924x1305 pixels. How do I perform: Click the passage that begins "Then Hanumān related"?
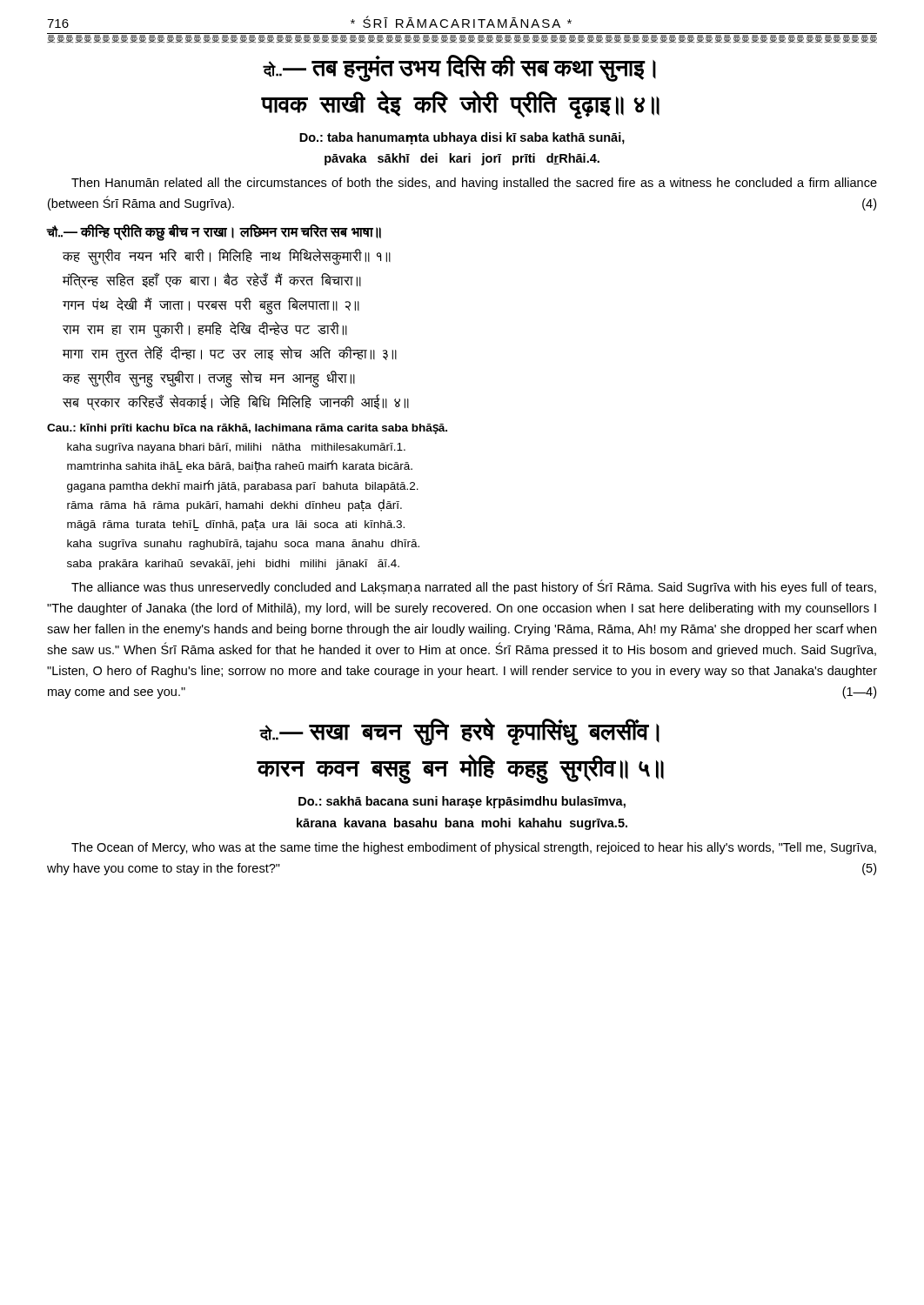pyautogui.click(x=462, y=195)
